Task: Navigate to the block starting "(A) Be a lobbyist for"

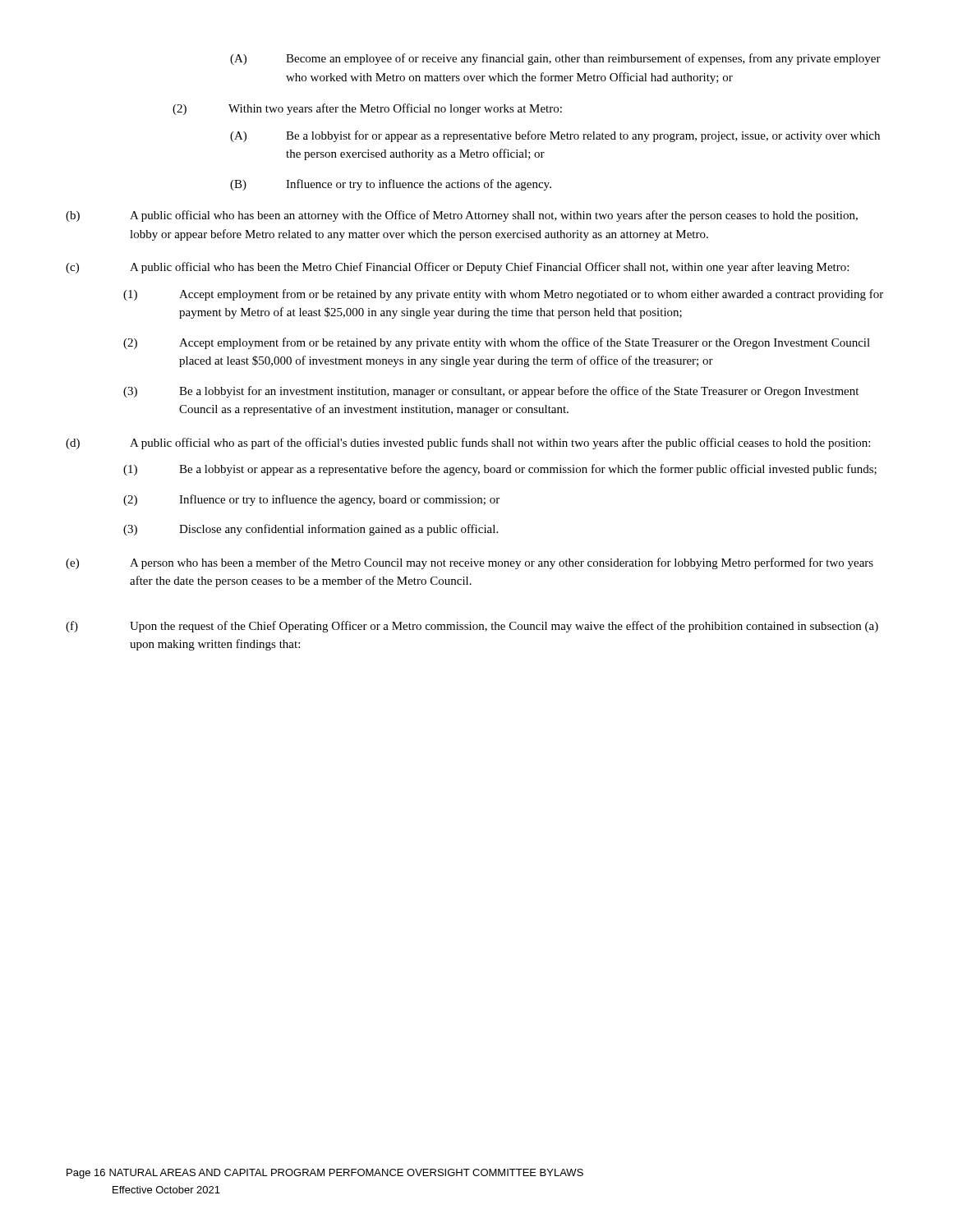Action: click(559, 145)
